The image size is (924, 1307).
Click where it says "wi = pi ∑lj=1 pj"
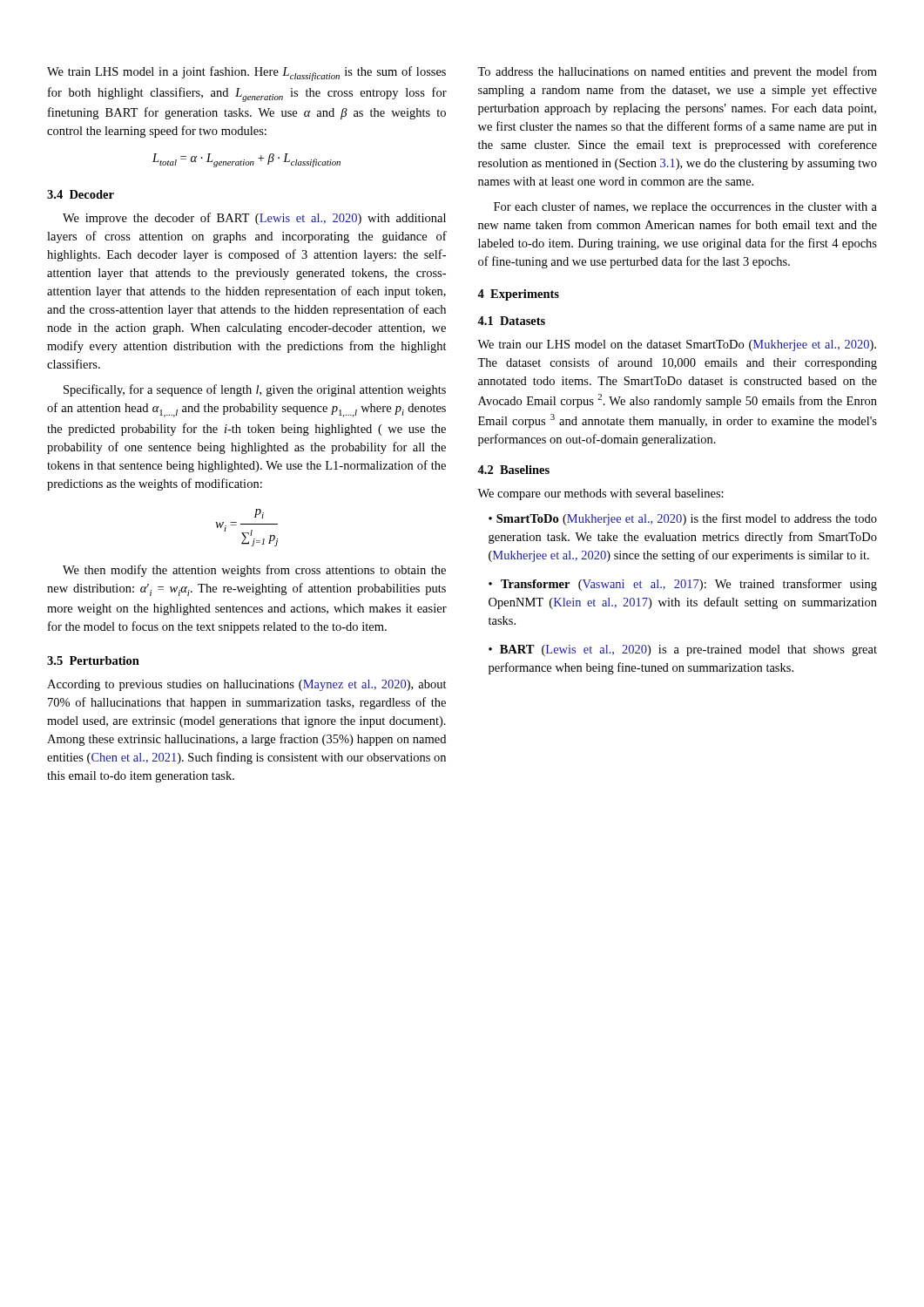[x=247, y=525]
